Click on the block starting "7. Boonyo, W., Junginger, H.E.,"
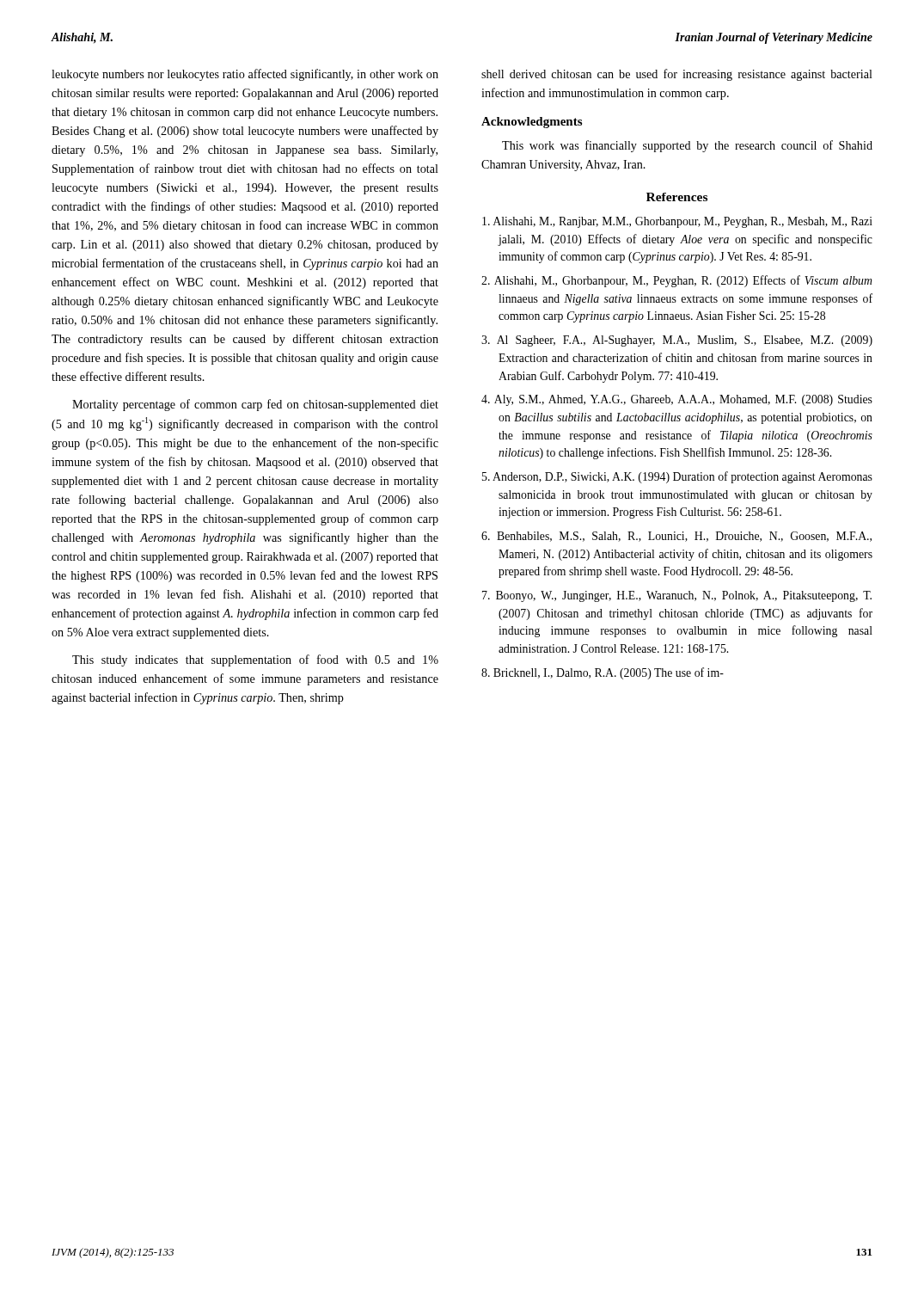The width and height of the screenshot is (924, 1290). (x=677, y=622)
